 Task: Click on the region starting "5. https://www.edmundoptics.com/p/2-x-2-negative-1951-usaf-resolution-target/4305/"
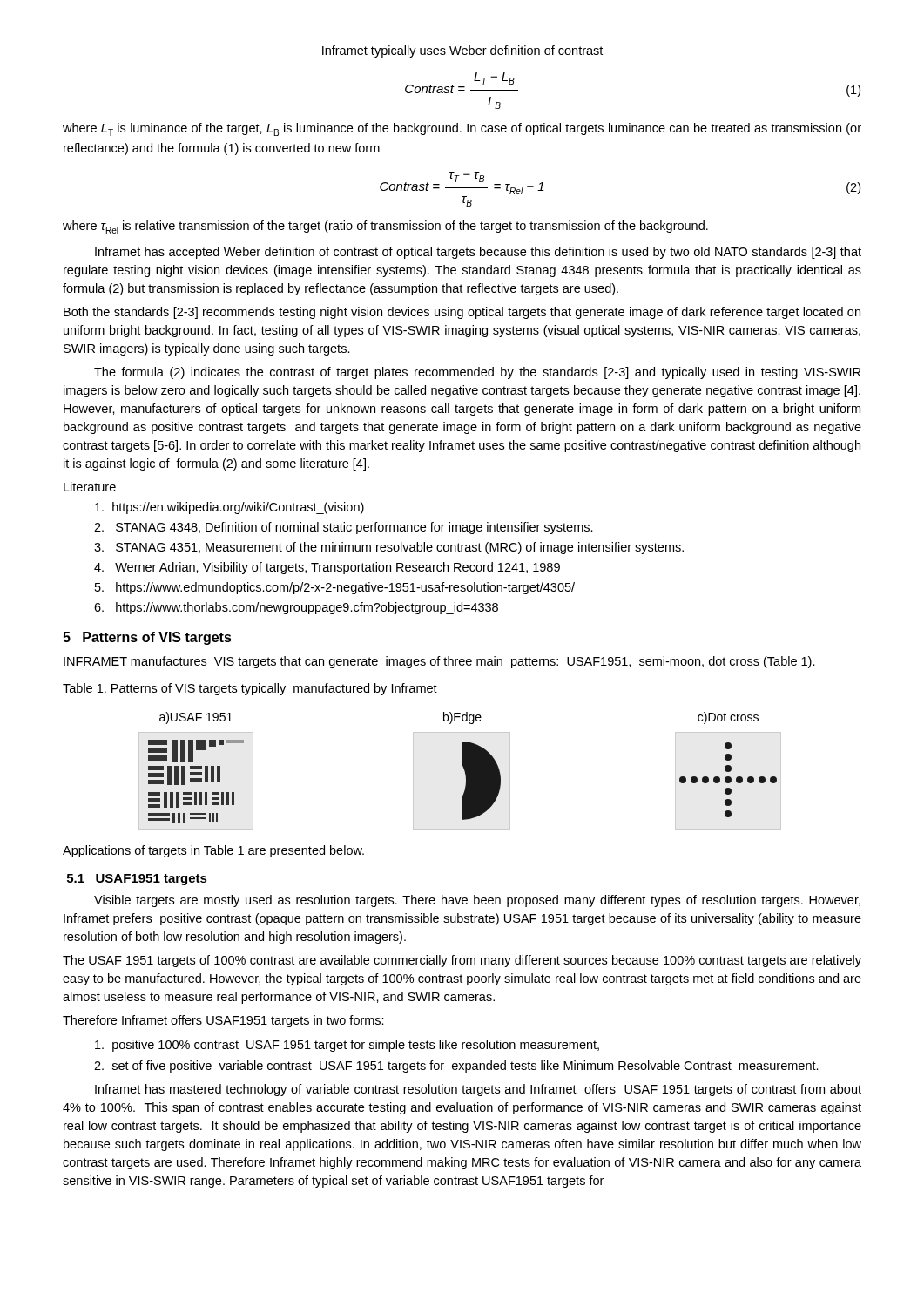334,587
